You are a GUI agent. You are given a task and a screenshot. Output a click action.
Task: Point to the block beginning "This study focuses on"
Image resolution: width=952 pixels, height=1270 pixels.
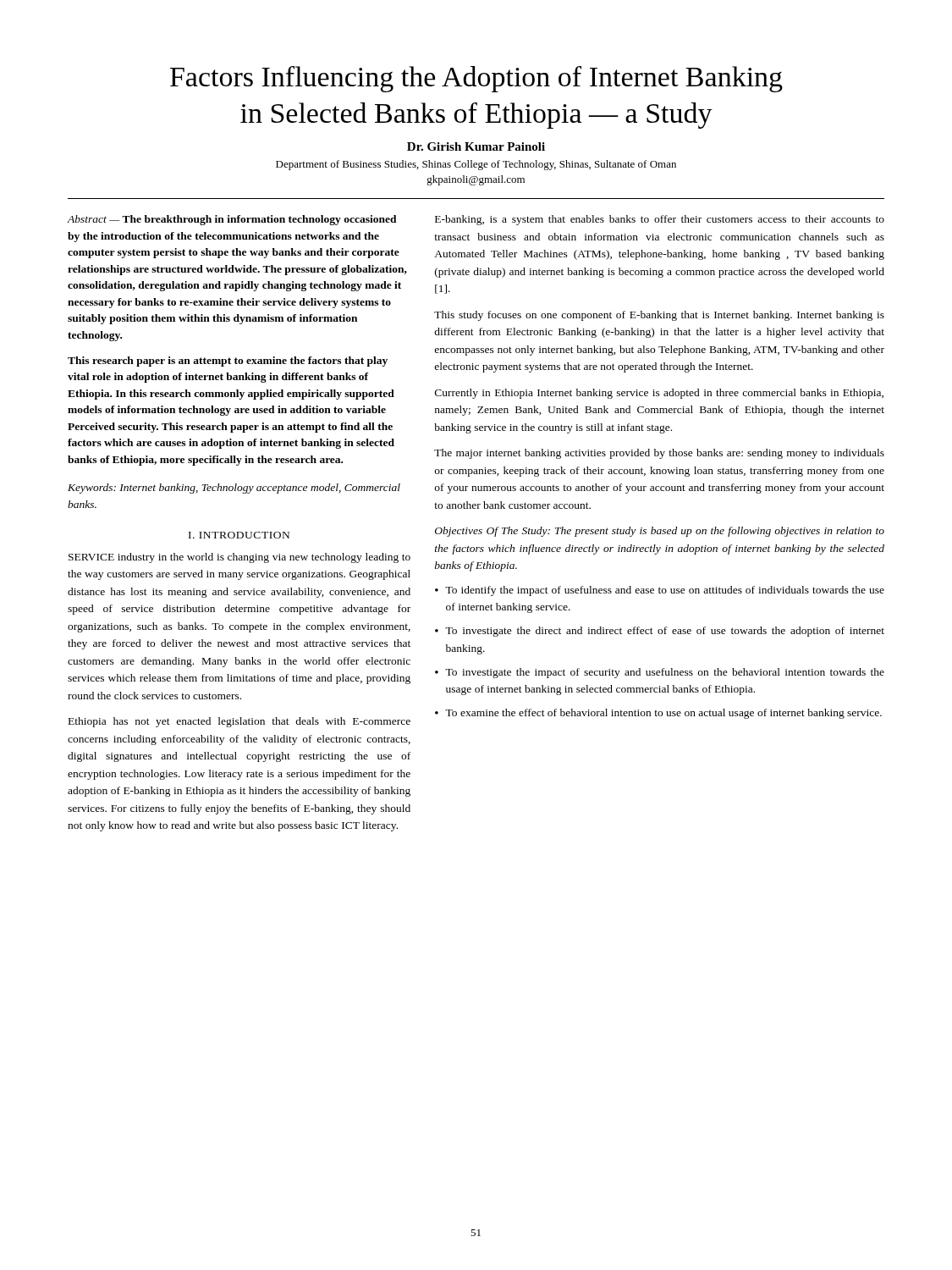pyautogui.click(x=659, y=340)
